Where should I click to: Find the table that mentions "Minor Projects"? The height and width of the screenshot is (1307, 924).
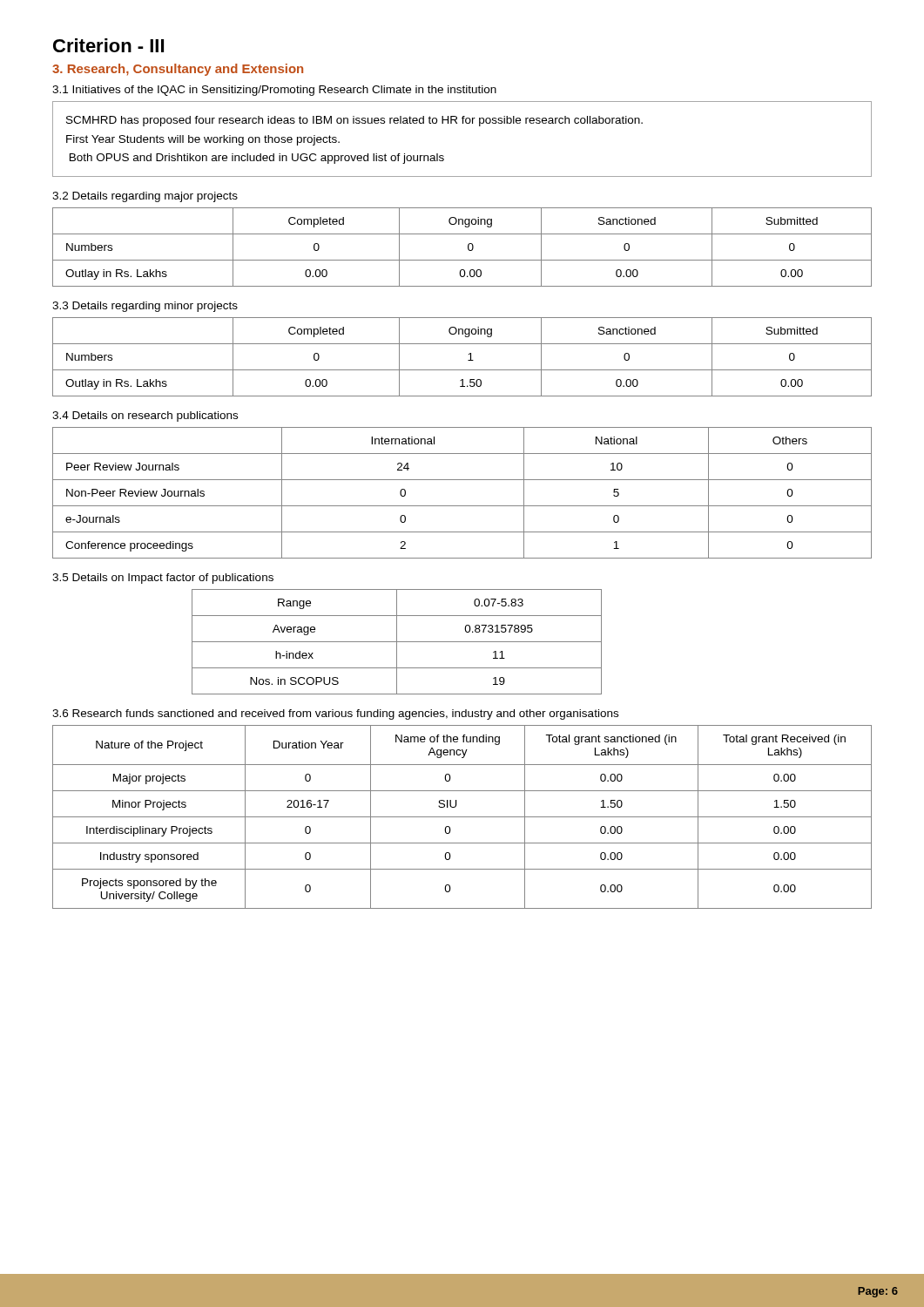coord(462,817)
